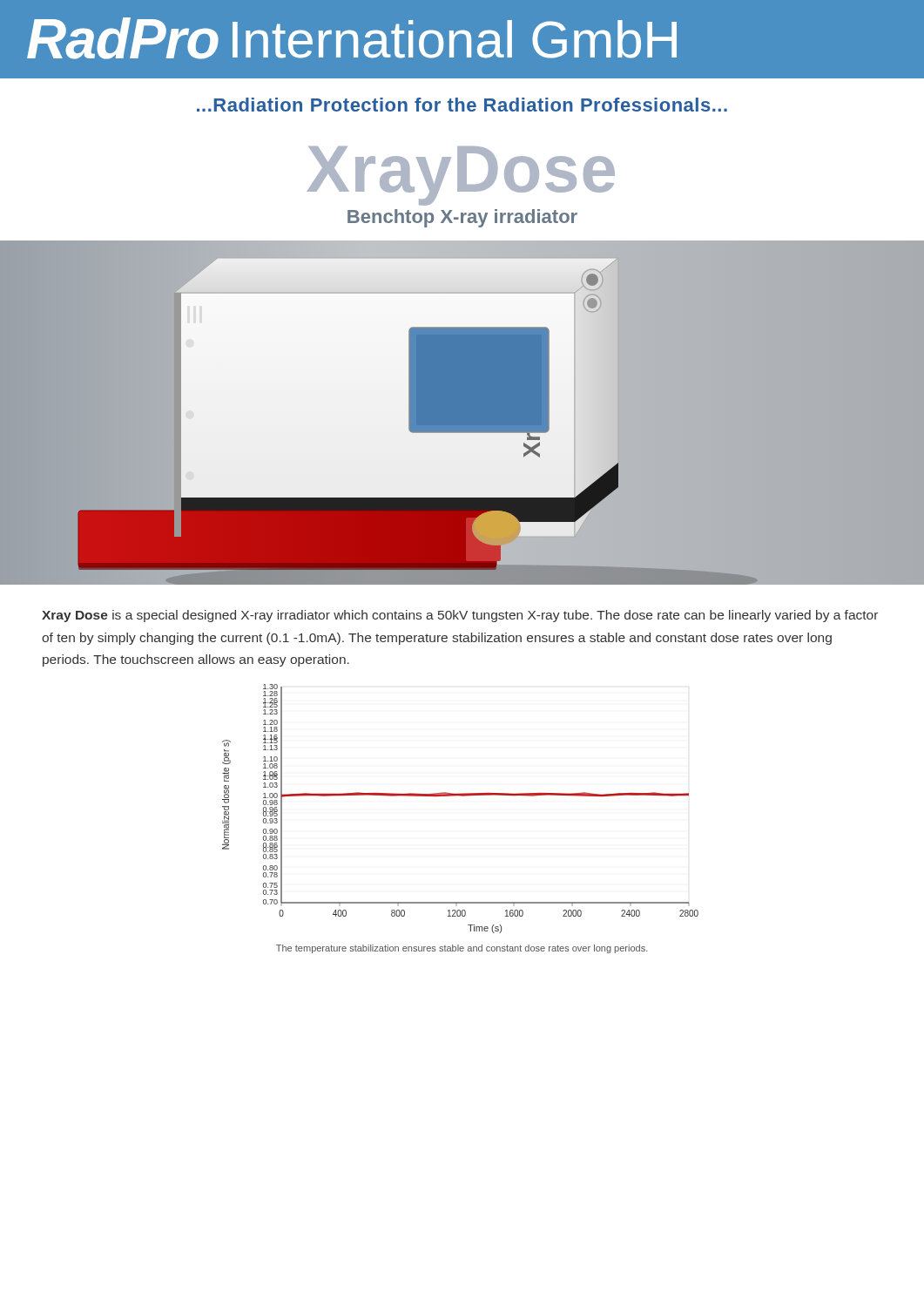Locate the photo
Image resolution: width=924 pixels, height=1307 pixels.
pos(462,413)
